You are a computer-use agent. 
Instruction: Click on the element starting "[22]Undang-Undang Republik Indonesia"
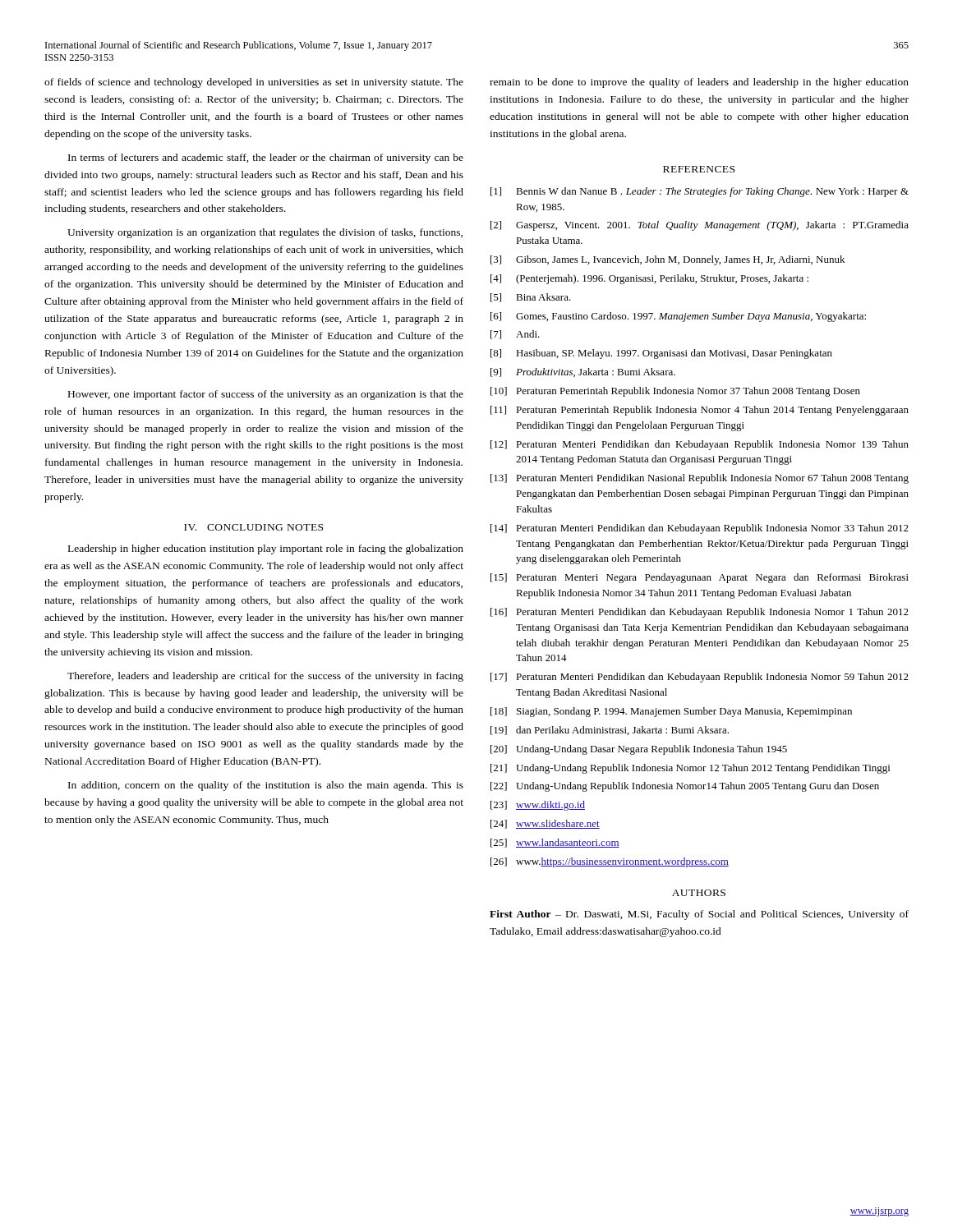(699, 787)
